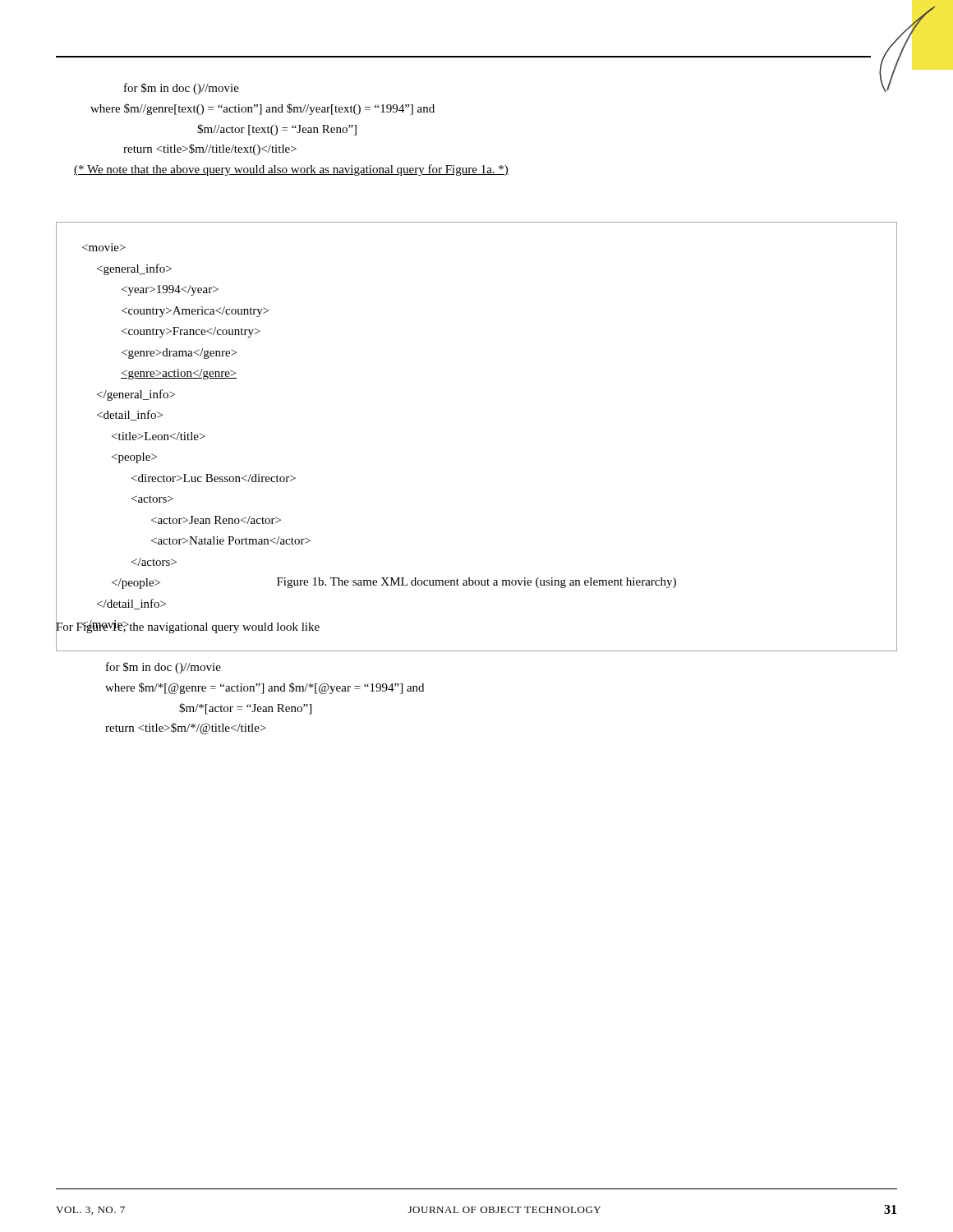Click the passage that begins "for $m in doc ()//movie where $m//genre[text() ="
Screen dimensions: 1232x953
click(291, 129)
